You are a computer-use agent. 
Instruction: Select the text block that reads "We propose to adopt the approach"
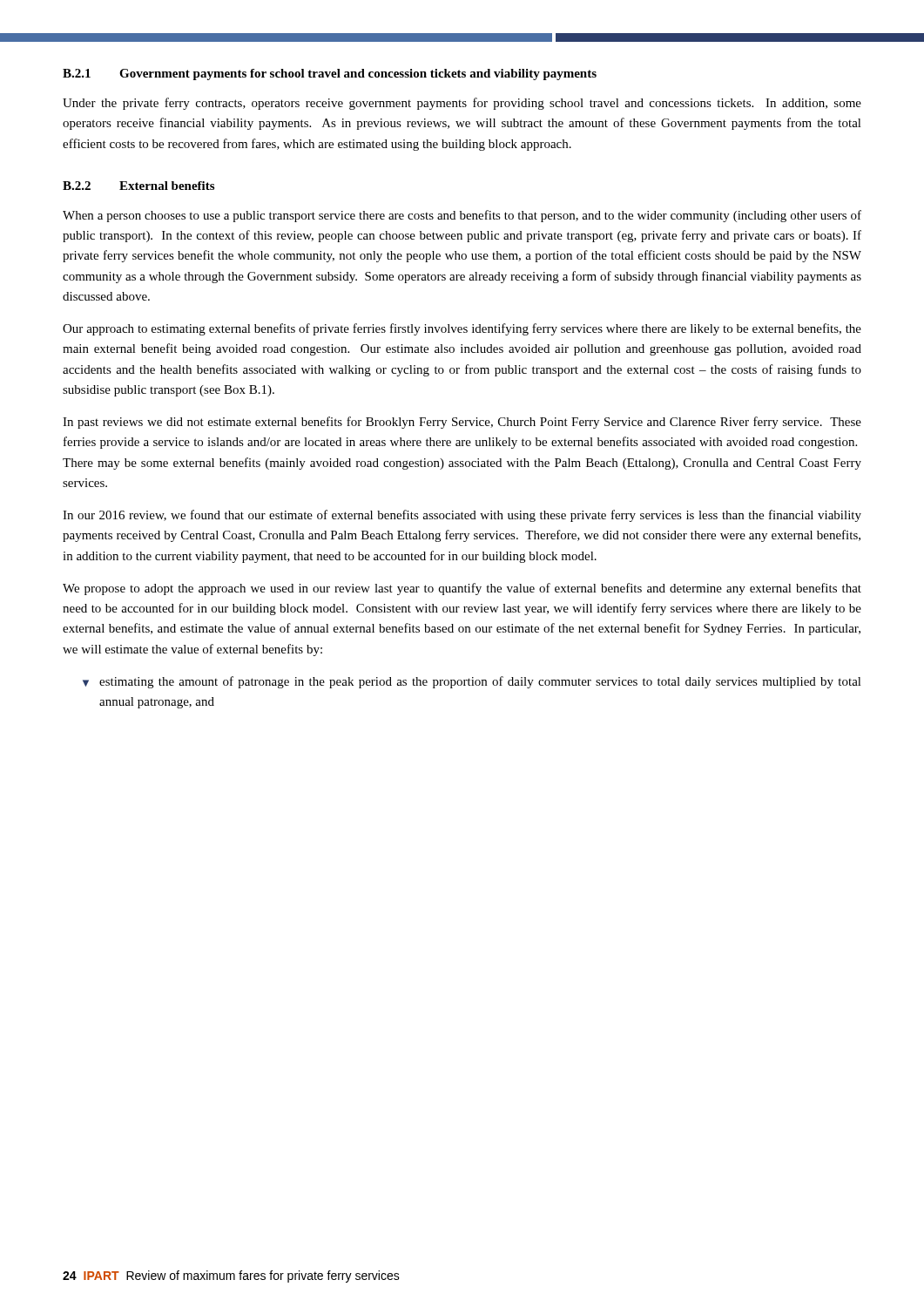click(x=462, y=618)
